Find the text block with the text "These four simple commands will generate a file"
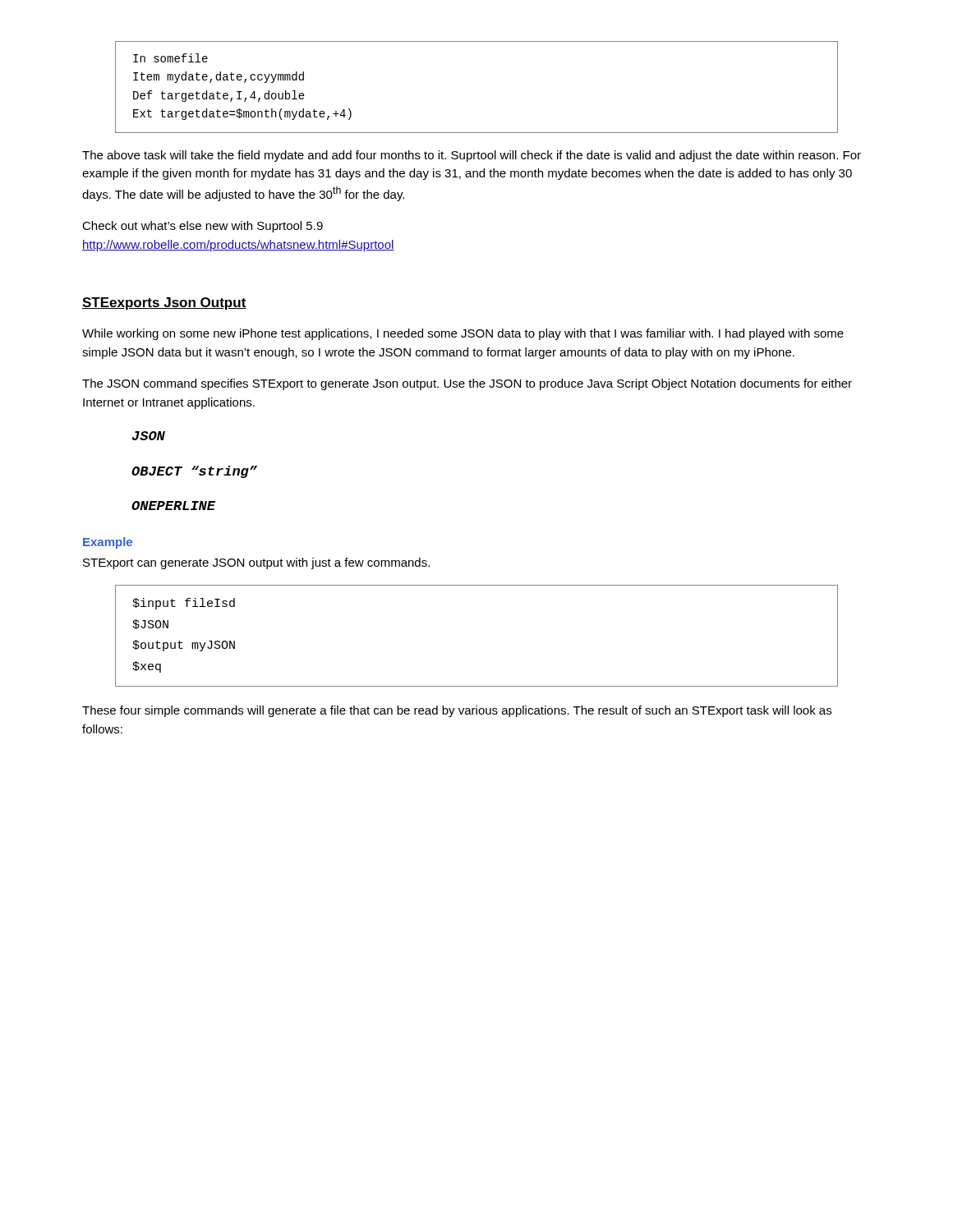Viewport: 953px width, 1232px height. tap(457, 720)
